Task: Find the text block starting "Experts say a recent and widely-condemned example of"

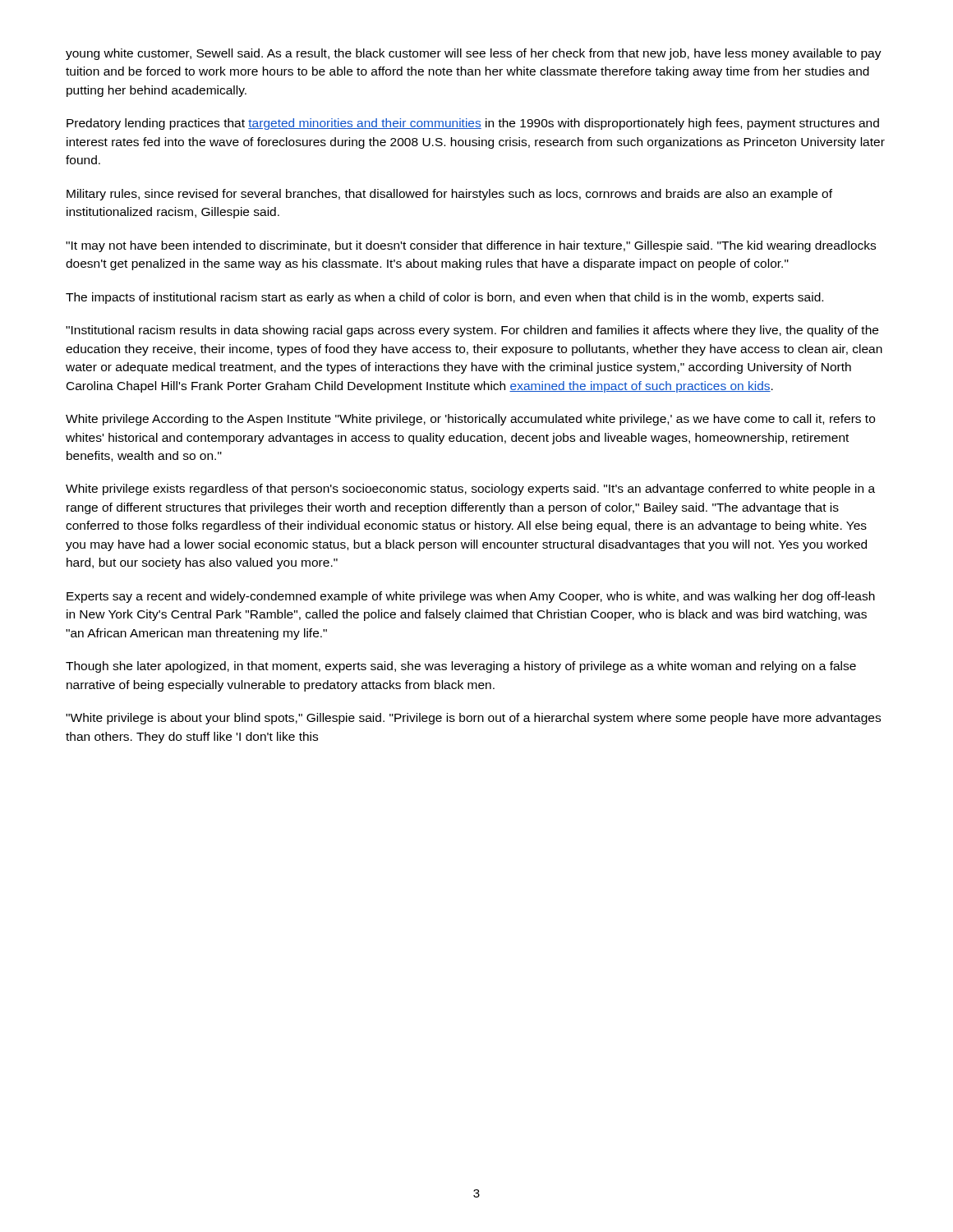Action: [x=470, y=614]
